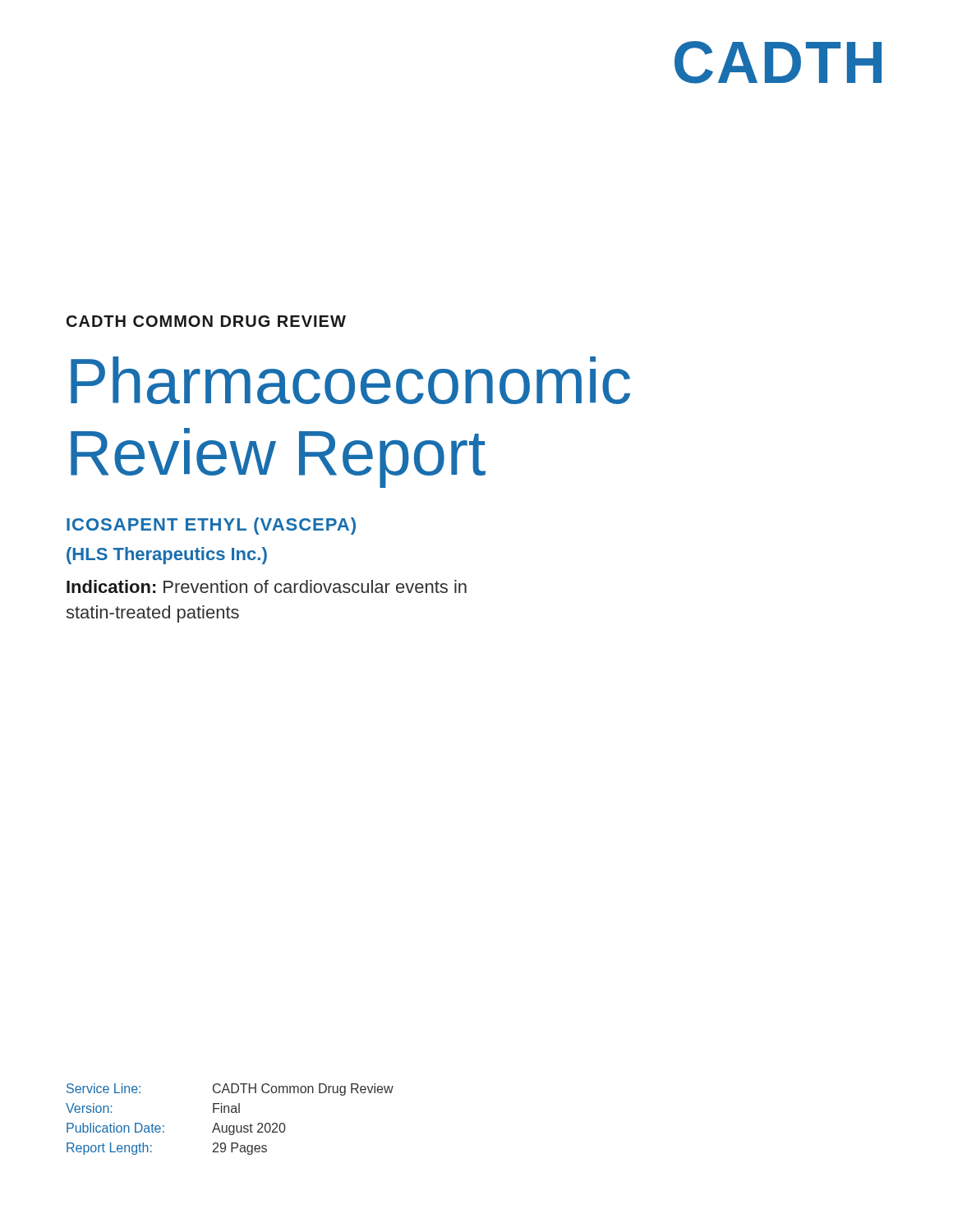Point to the text block starting "PharmacoeconomicReview Report"
This screenshot has width=953, height=1232.
pyautogui.click(x=476, y=418)
